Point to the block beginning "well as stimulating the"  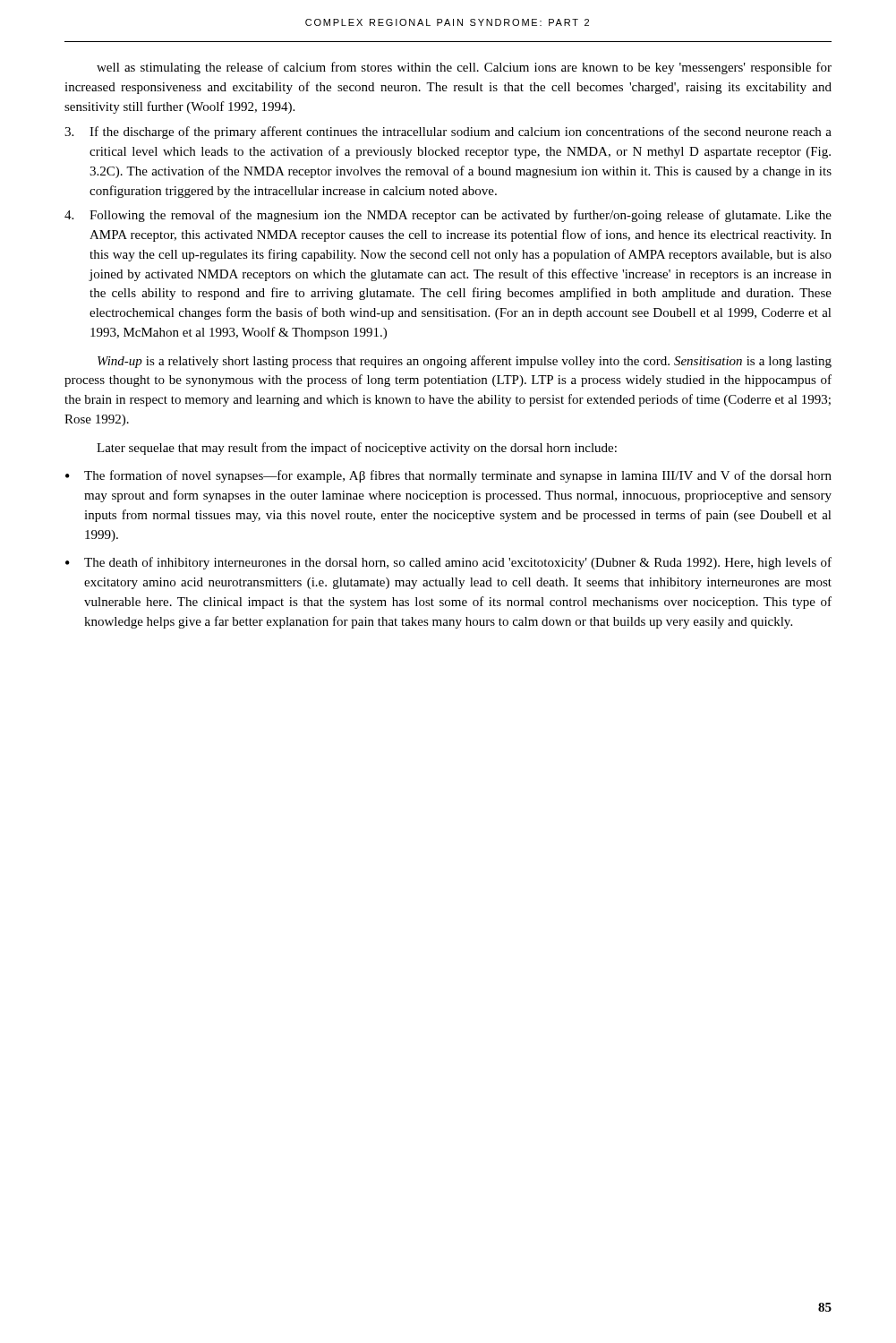pos(448,87)
